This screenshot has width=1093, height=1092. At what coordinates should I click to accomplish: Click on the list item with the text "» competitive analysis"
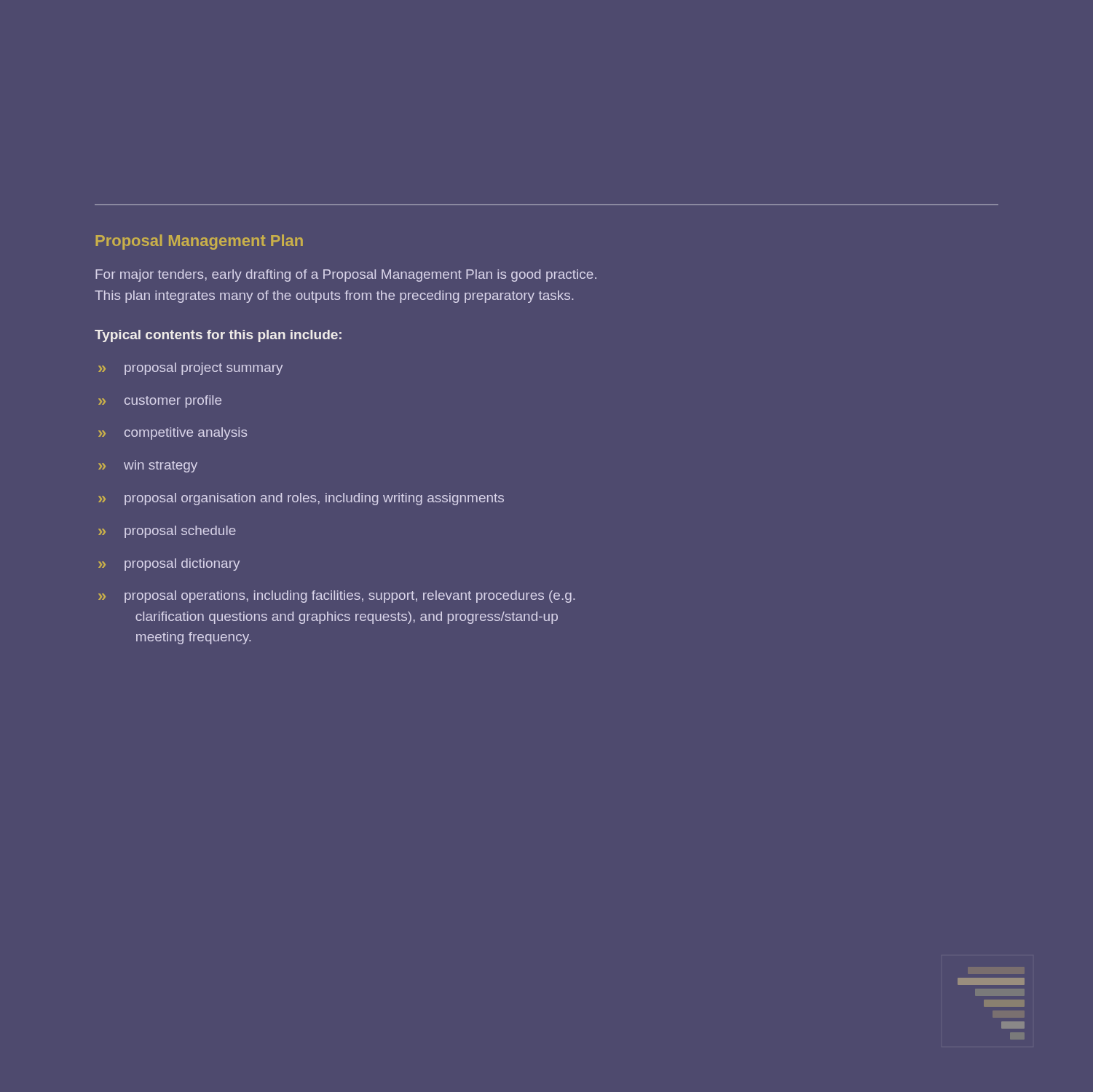(173, 434)
